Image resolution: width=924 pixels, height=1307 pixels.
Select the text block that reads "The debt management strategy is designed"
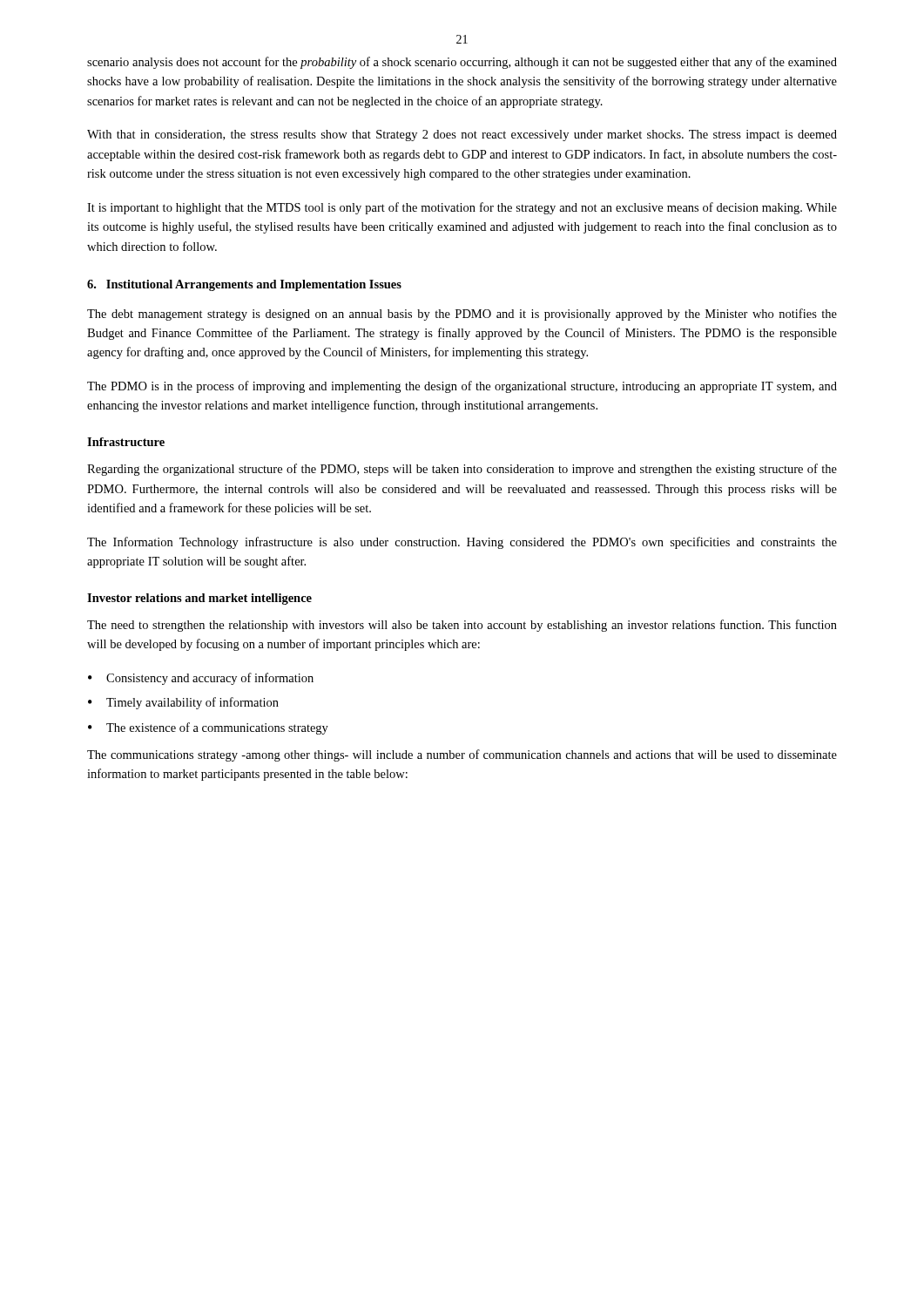[462, 333]
